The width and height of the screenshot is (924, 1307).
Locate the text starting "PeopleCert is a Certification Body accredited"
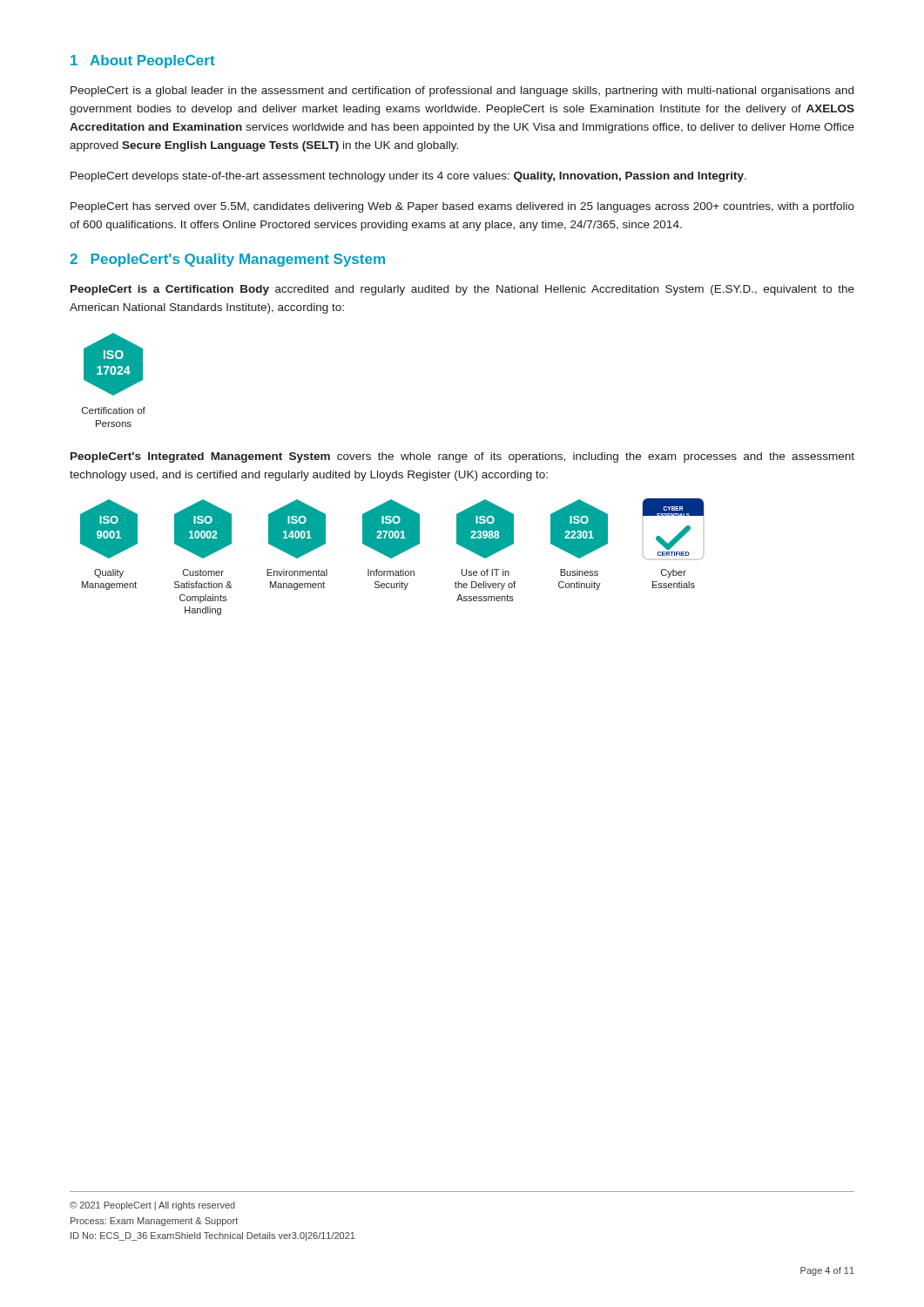pyautogui.click(x=462, y=298)
